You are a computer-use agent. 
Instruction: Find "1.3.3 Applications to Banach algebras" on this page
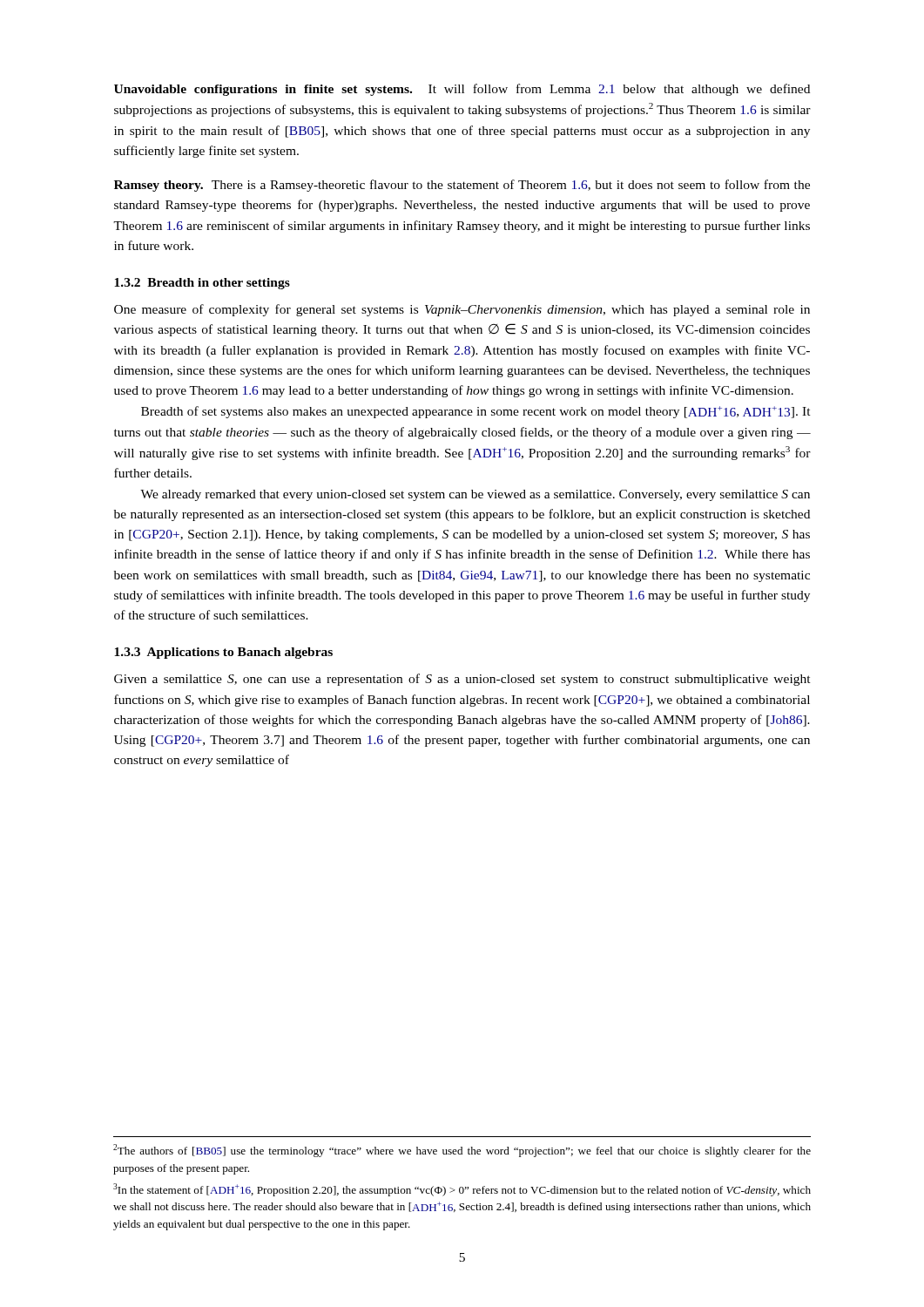coord(223,652)
